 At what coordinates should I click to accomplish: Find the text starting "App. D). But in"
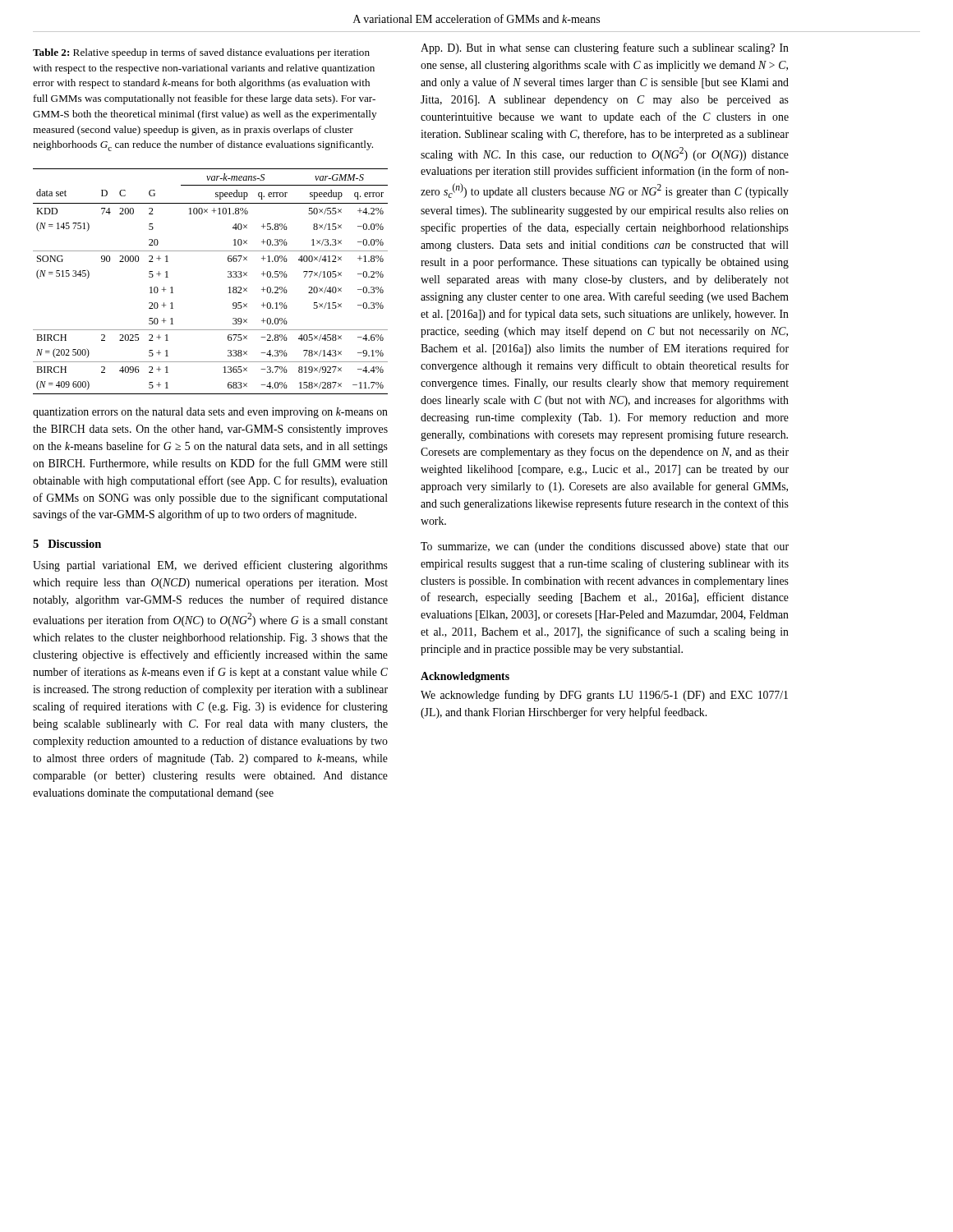pyautogui.click(x=605, y=284)
